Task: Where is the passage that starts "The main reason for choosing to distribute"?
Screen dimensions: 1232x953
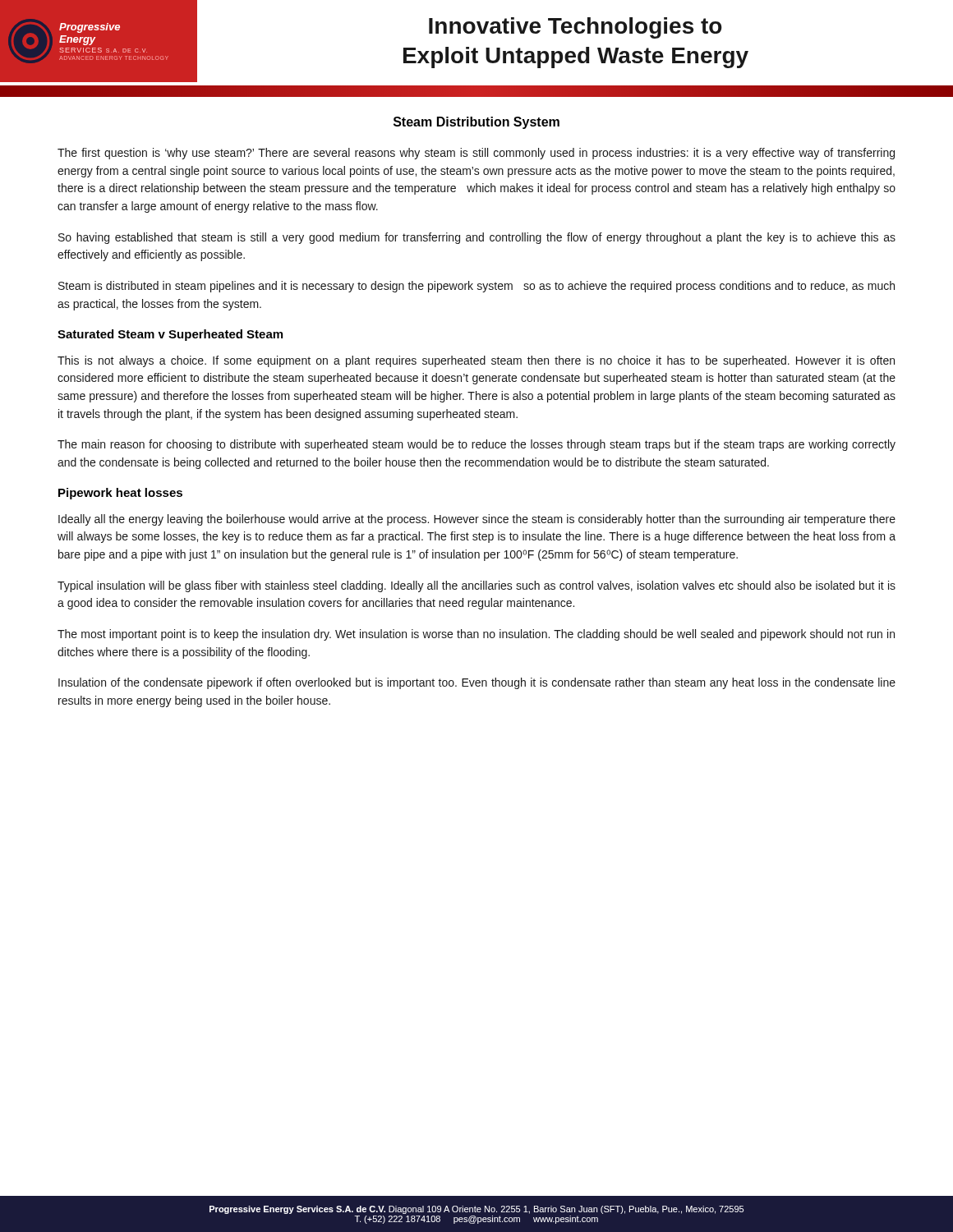Action: pyautogui.click(x=476, y=454)
